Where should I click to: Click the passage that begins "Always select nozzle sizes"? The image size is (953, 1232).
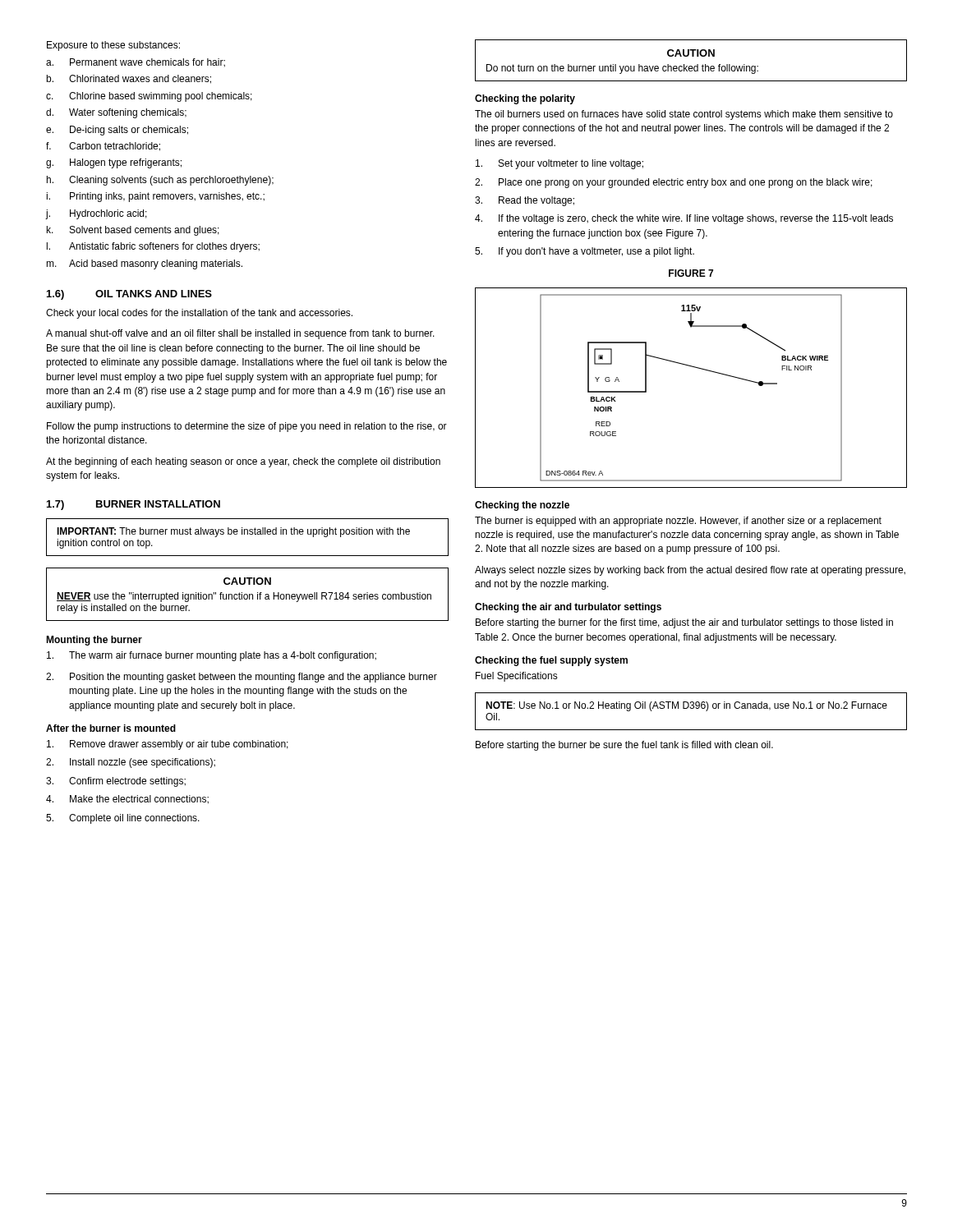point(691,577)
